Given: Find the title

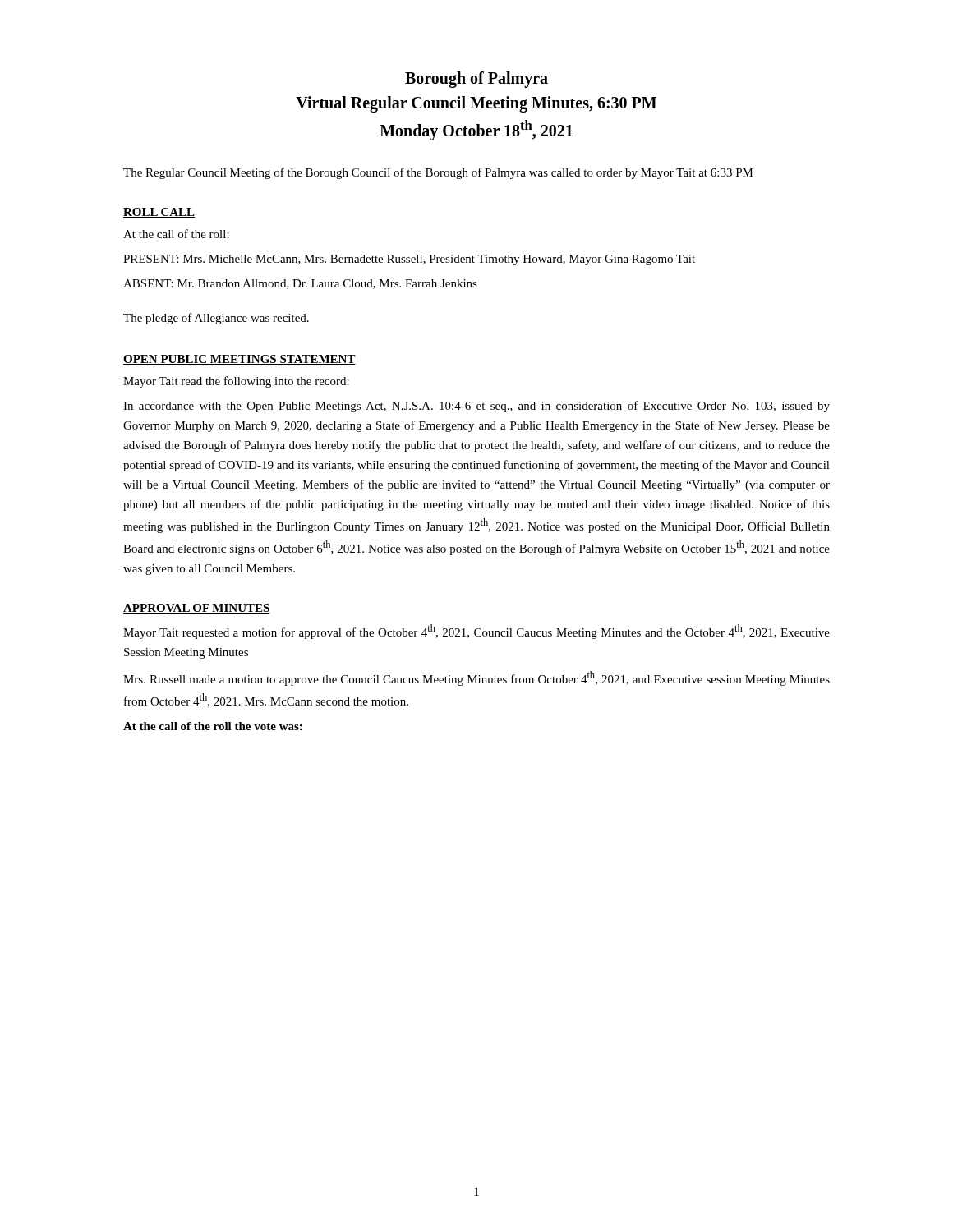Looking at the screenshot, I should coord(476,104).
